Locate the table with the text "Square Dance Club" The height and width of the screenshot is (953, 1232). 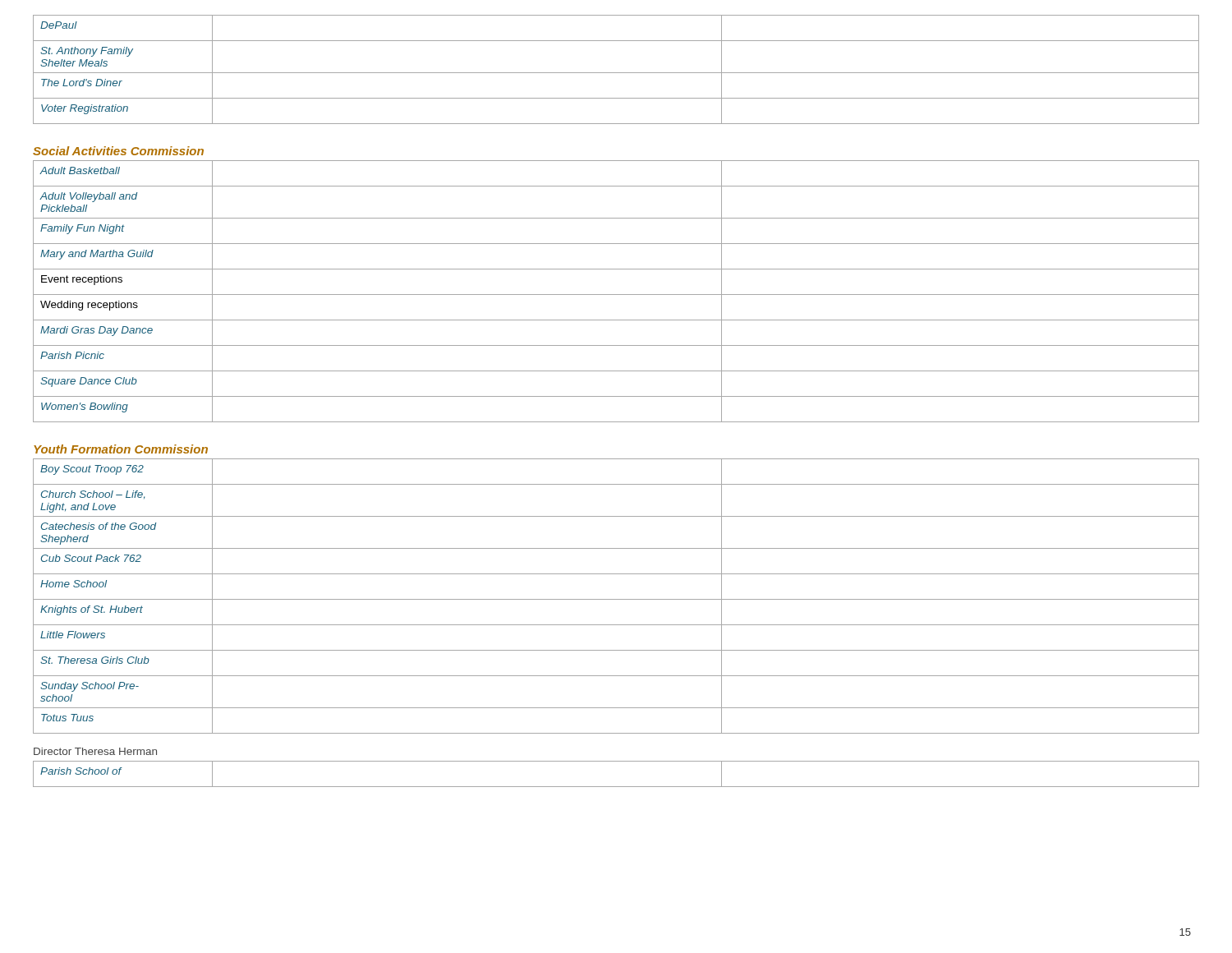tap(616, 291)
